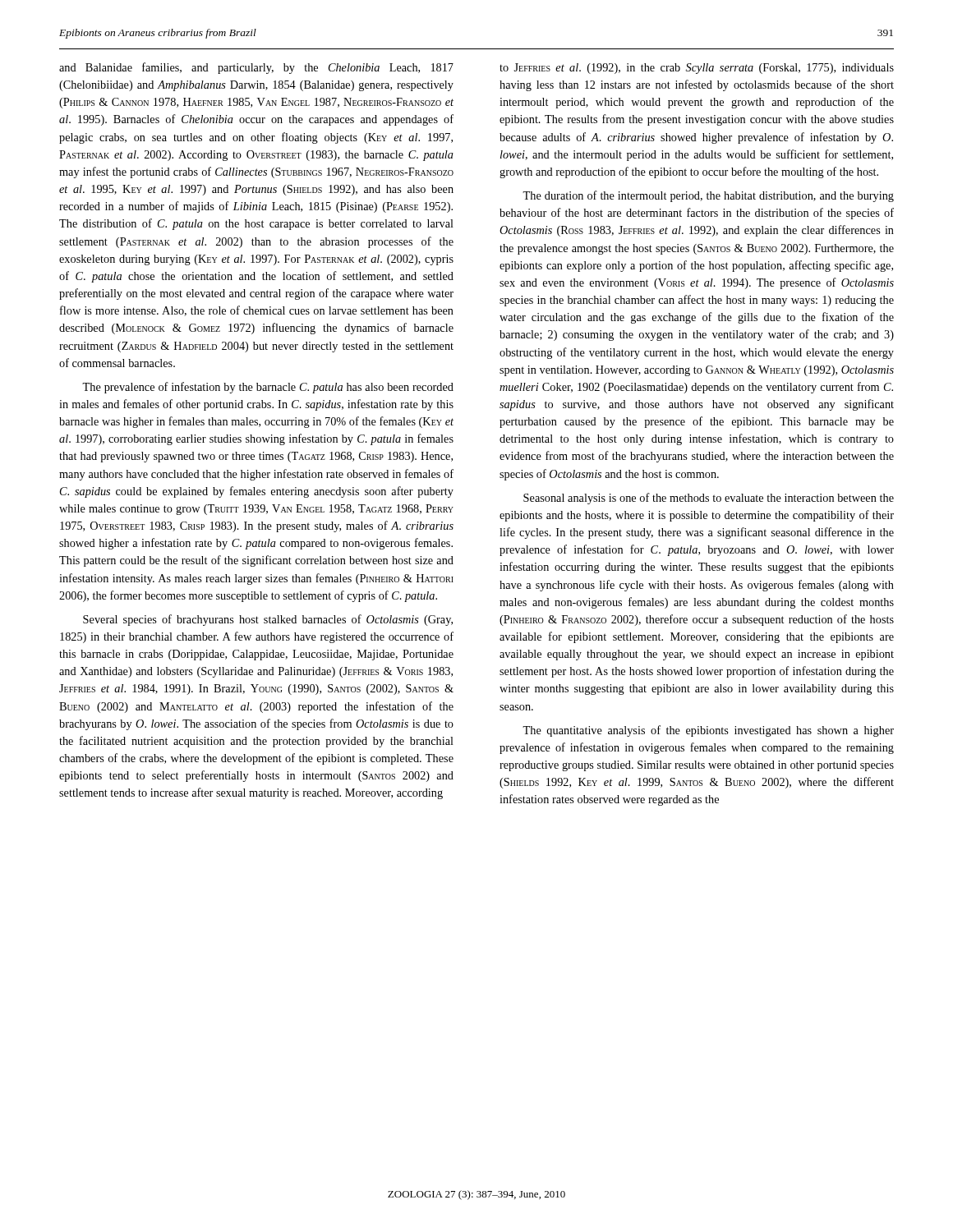Locate the text block starting "to Jeffries et al. (1992),"
The height and width of the screenshot is (1232, 953).
(x=697, y=434)
